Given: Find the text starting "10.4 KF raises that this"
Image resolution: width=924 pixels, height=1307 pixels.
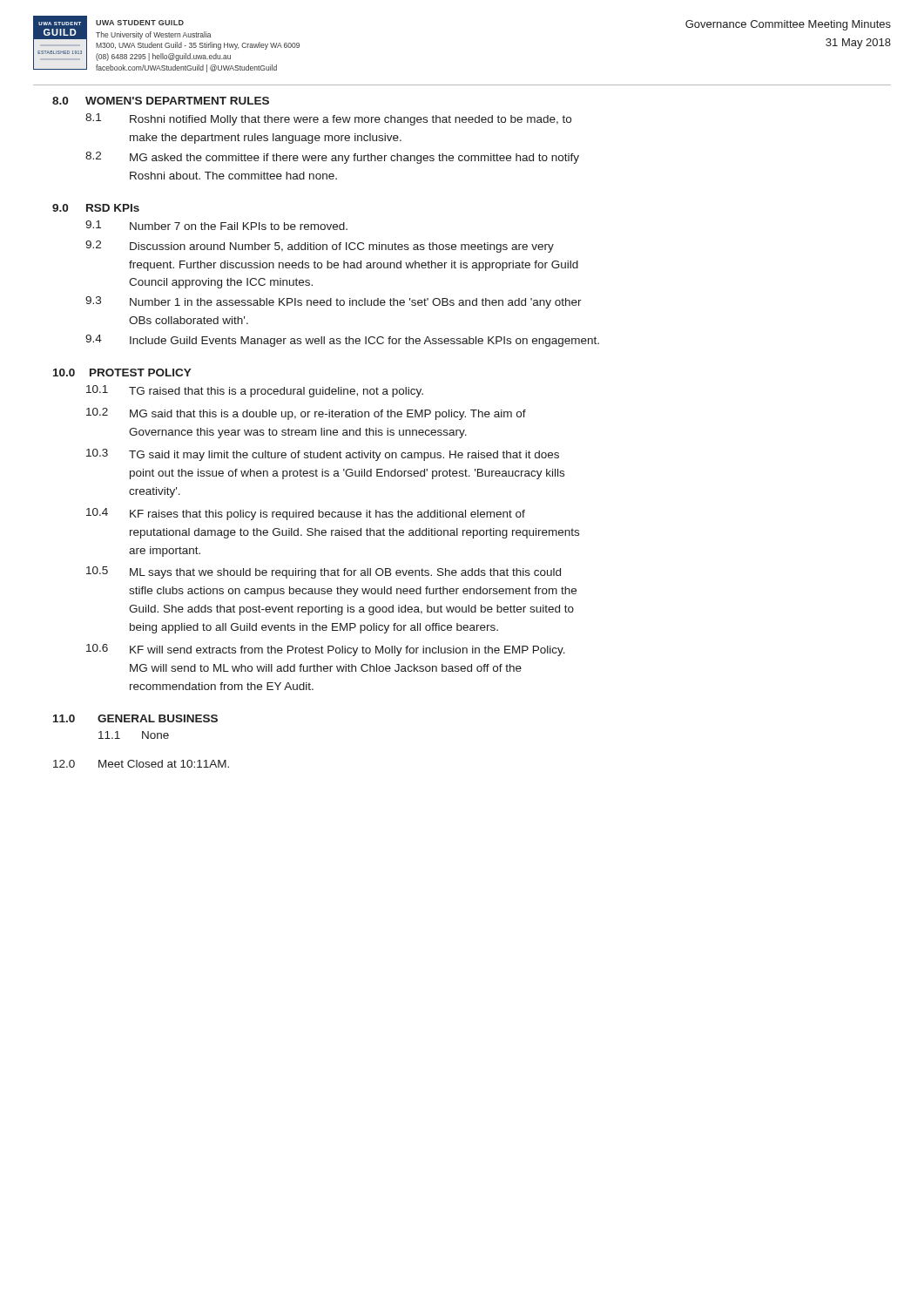Looking at the screenshot, I should 333,532.
